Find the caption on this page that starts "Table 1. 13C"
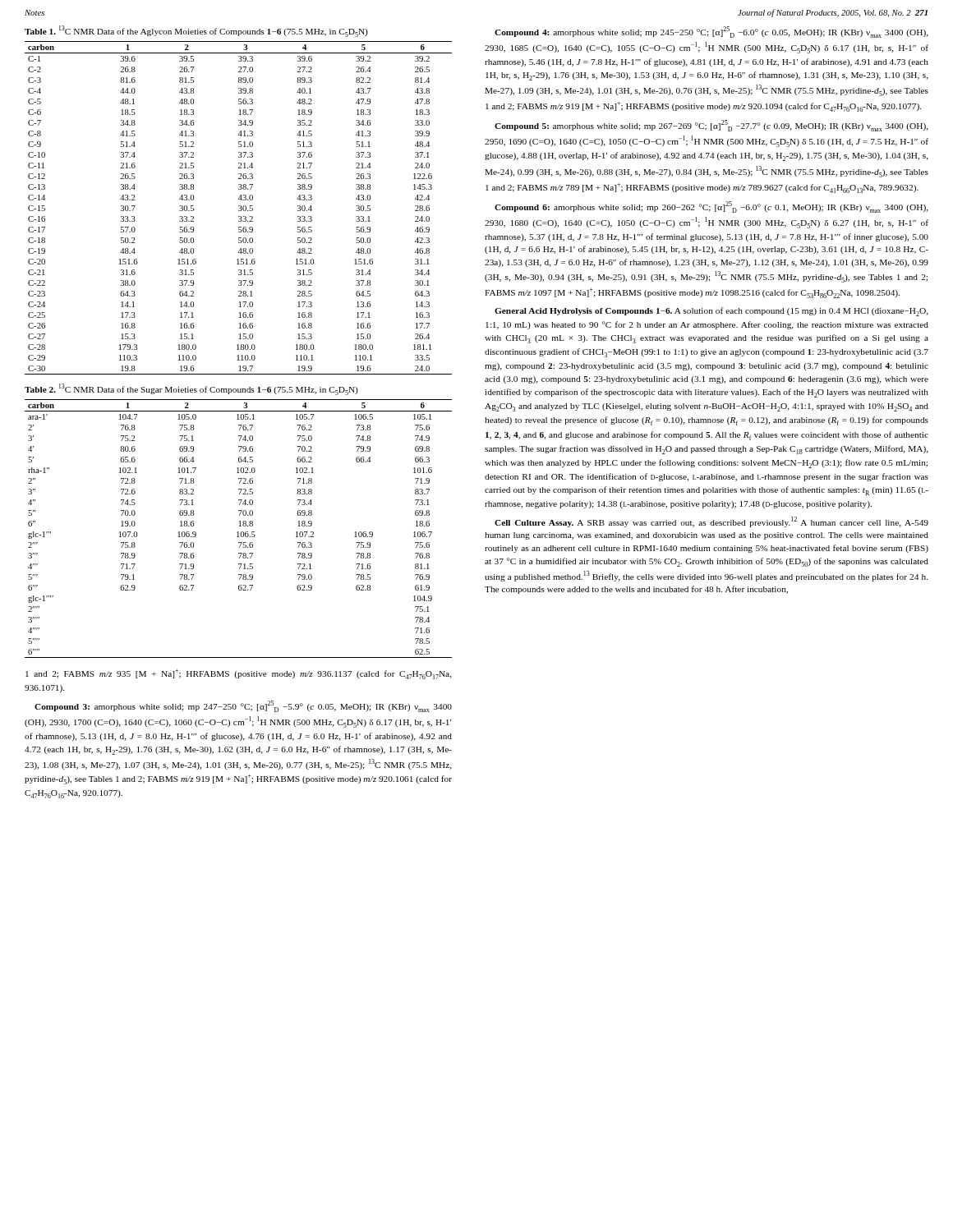Screen dimensions: 1232x953 [x=196, y=32]
